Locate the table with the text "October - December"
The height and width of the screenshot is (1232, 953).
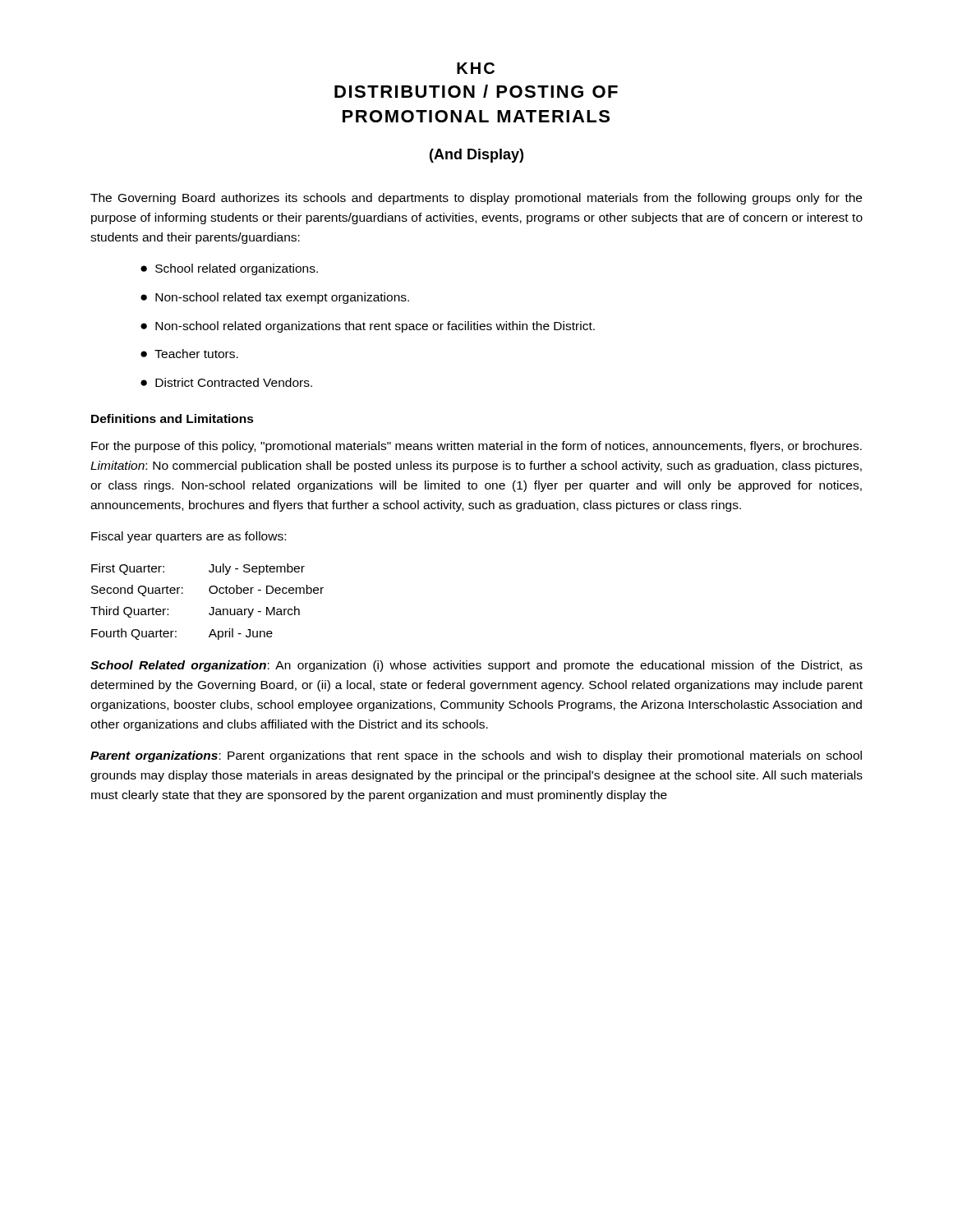476,601
